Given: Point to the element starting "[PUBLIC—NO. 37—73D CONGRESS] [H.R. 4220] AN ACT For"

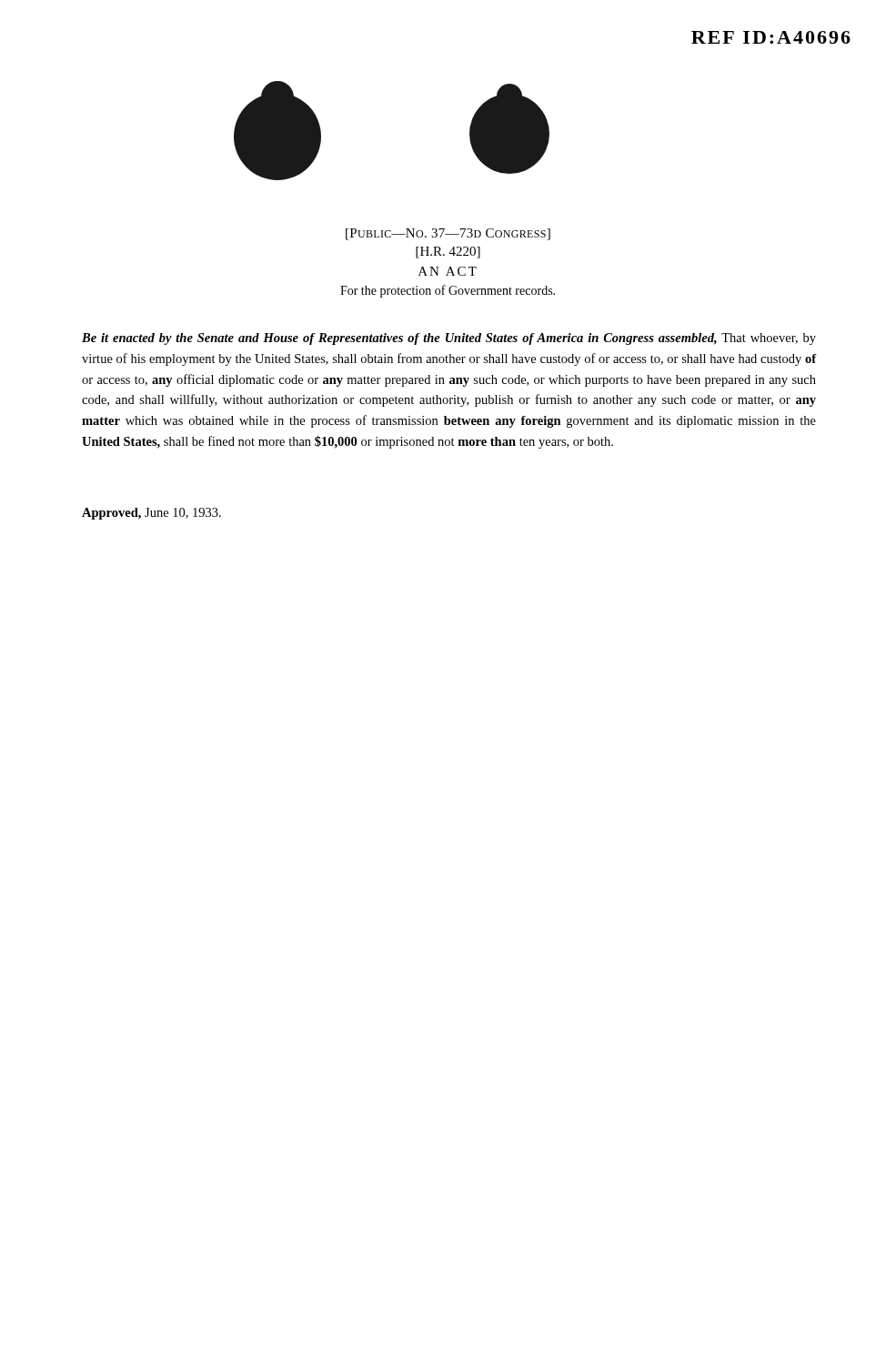Looking at the screenshot, I should (x=448, y=262).
